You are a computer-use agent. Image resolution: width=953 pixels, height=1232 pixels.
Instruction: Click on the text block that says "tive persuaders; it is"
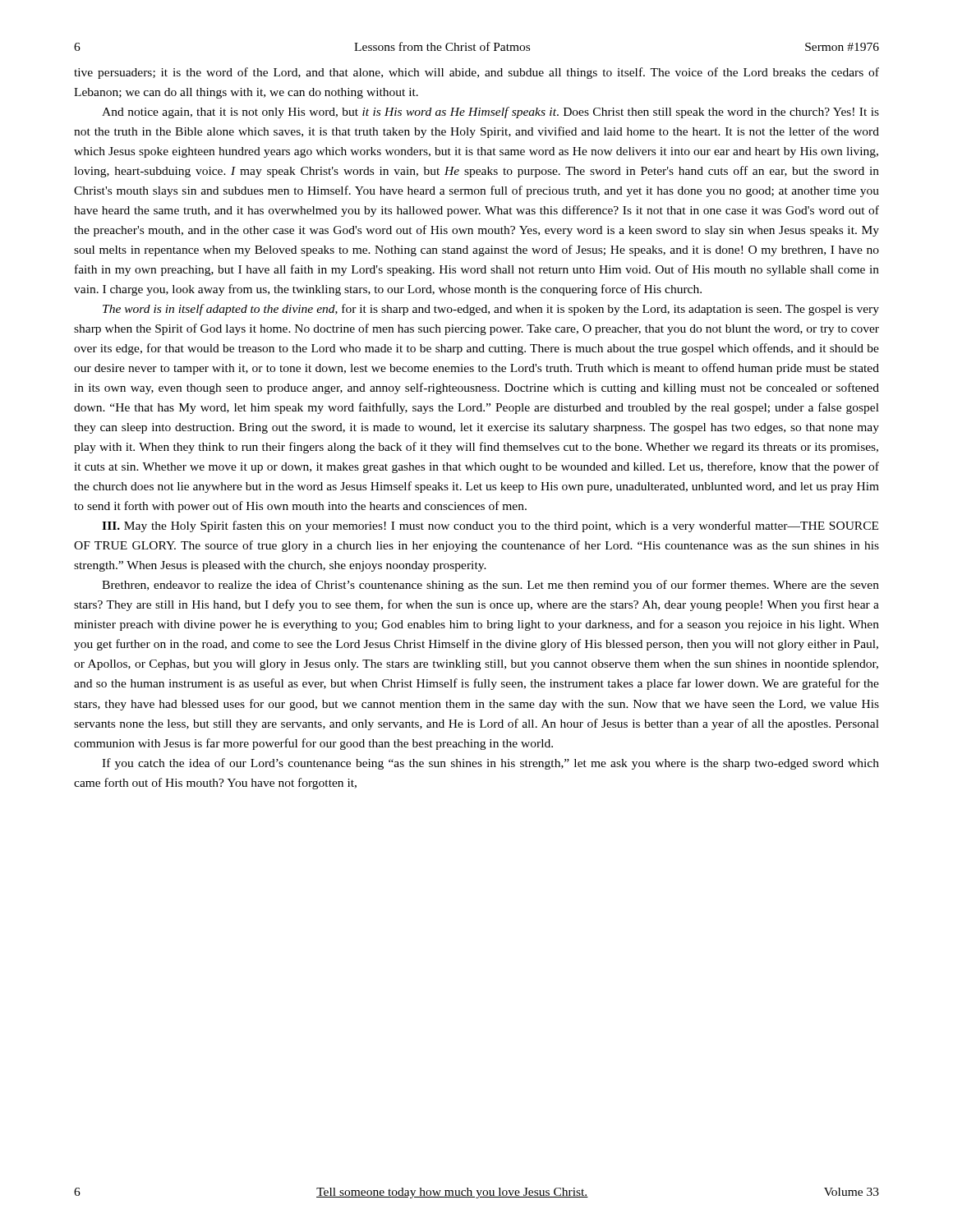tap(476, 82)
